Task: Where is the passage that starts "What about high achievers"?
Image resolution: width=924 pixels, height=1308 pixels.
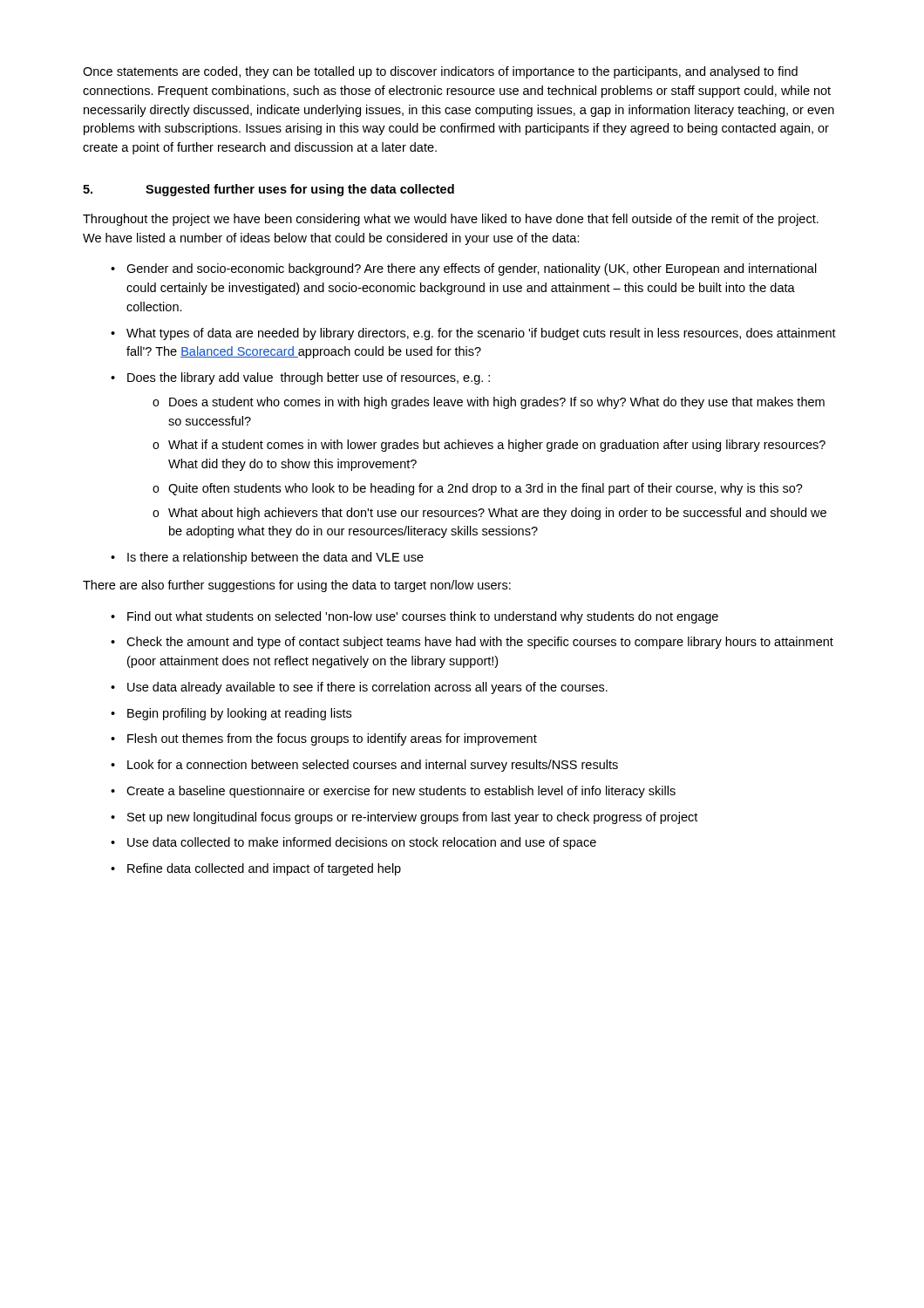Action: pyautogui.click(x=498, y=522)
